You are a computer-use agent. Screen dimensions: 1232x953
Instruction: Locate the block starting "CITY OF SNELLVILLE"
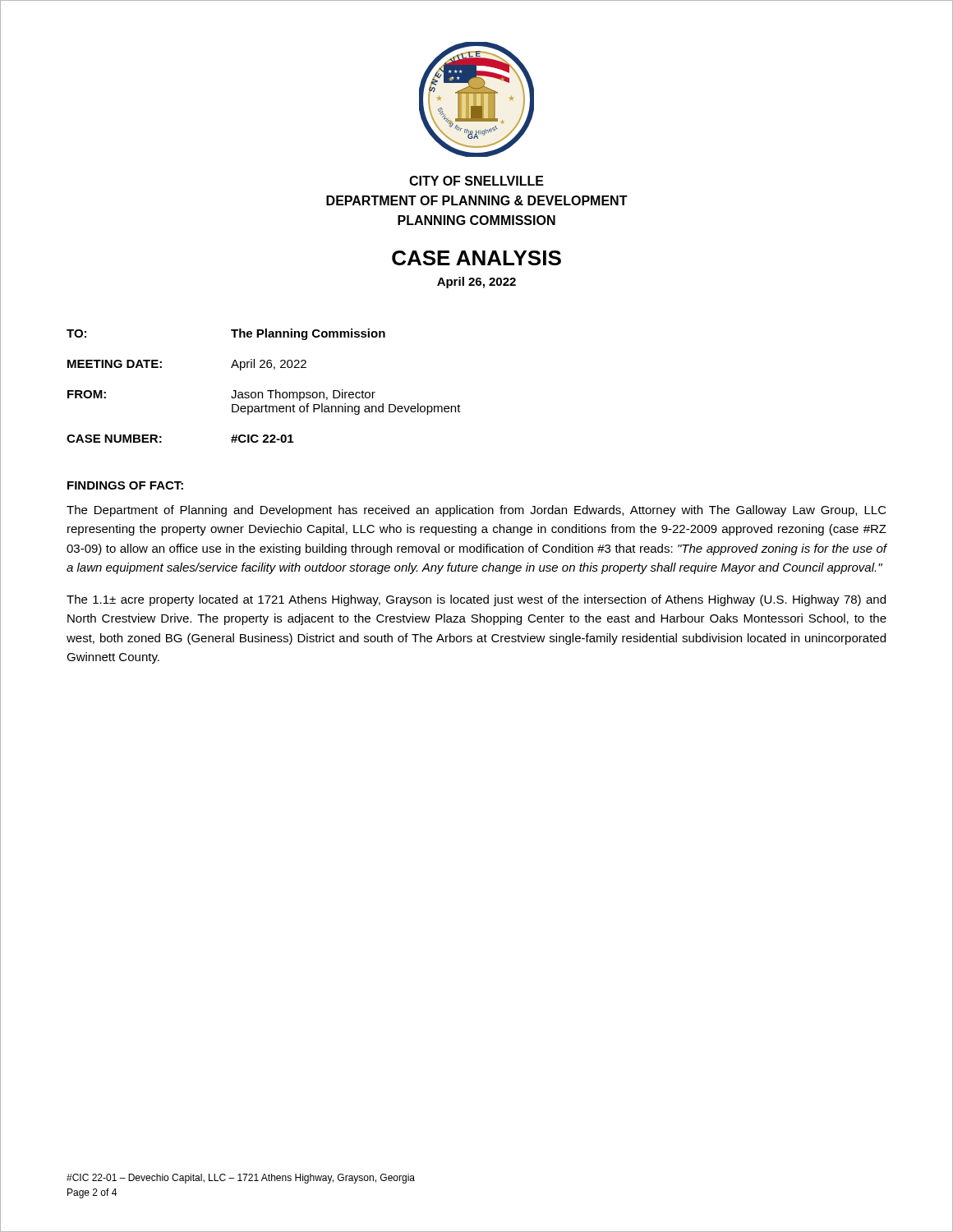pyautogui.click(x=476, y=201)
